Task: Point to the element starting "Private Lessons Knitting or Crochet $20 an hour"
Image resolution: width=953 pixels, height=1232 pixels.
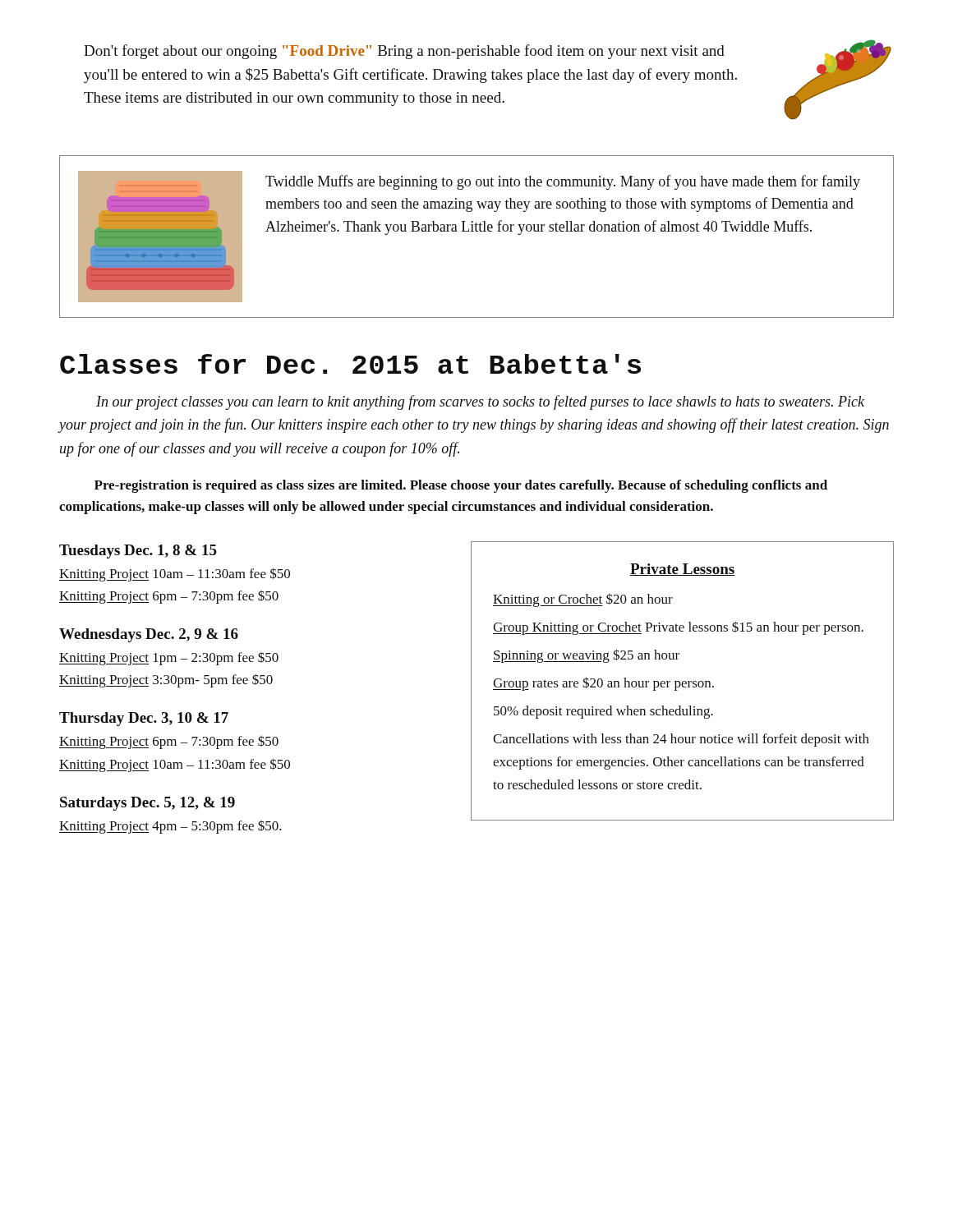Action: 682,678
